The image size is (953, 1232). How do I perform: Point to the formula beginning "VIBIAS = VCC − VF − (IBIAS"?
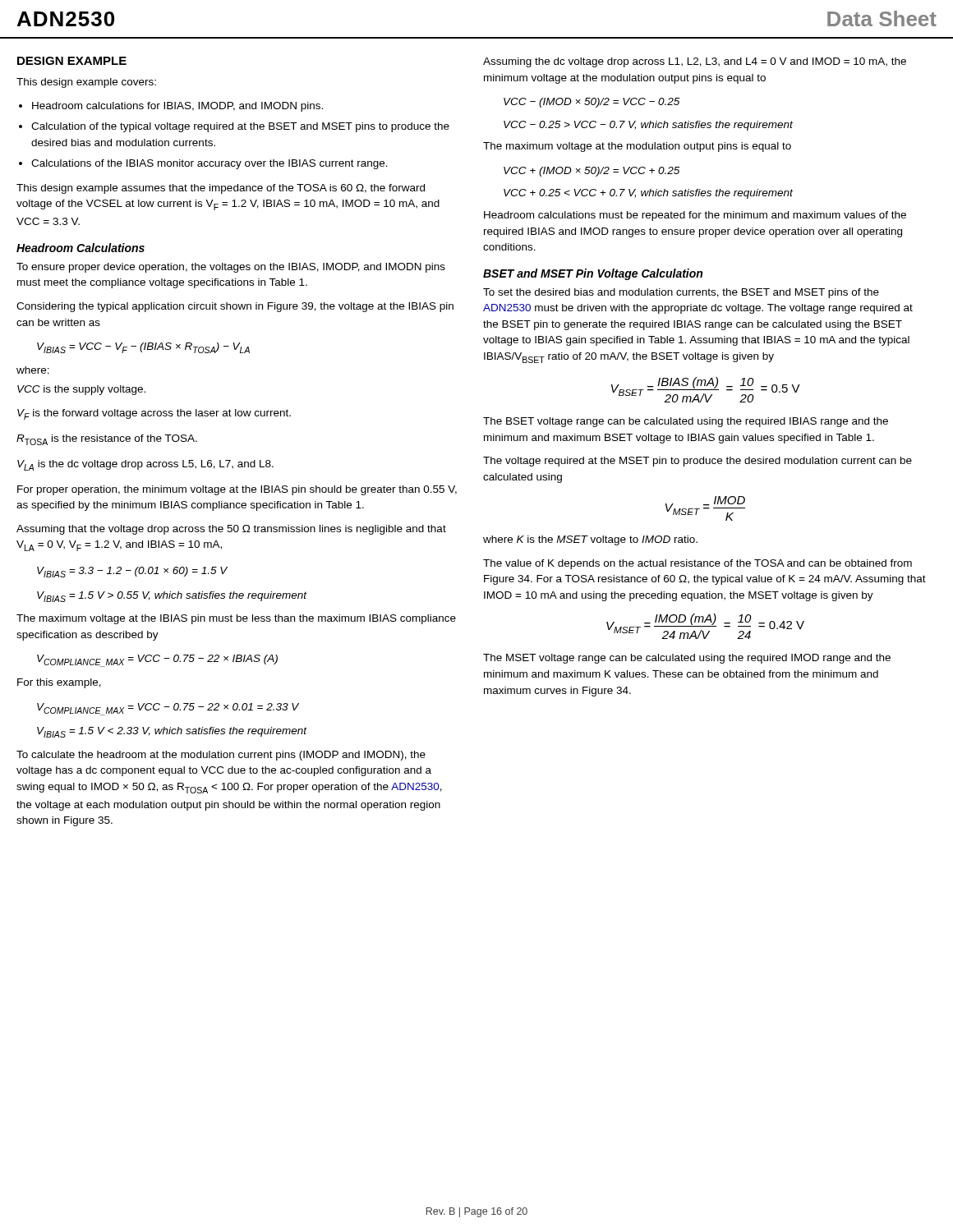point(248,347)
